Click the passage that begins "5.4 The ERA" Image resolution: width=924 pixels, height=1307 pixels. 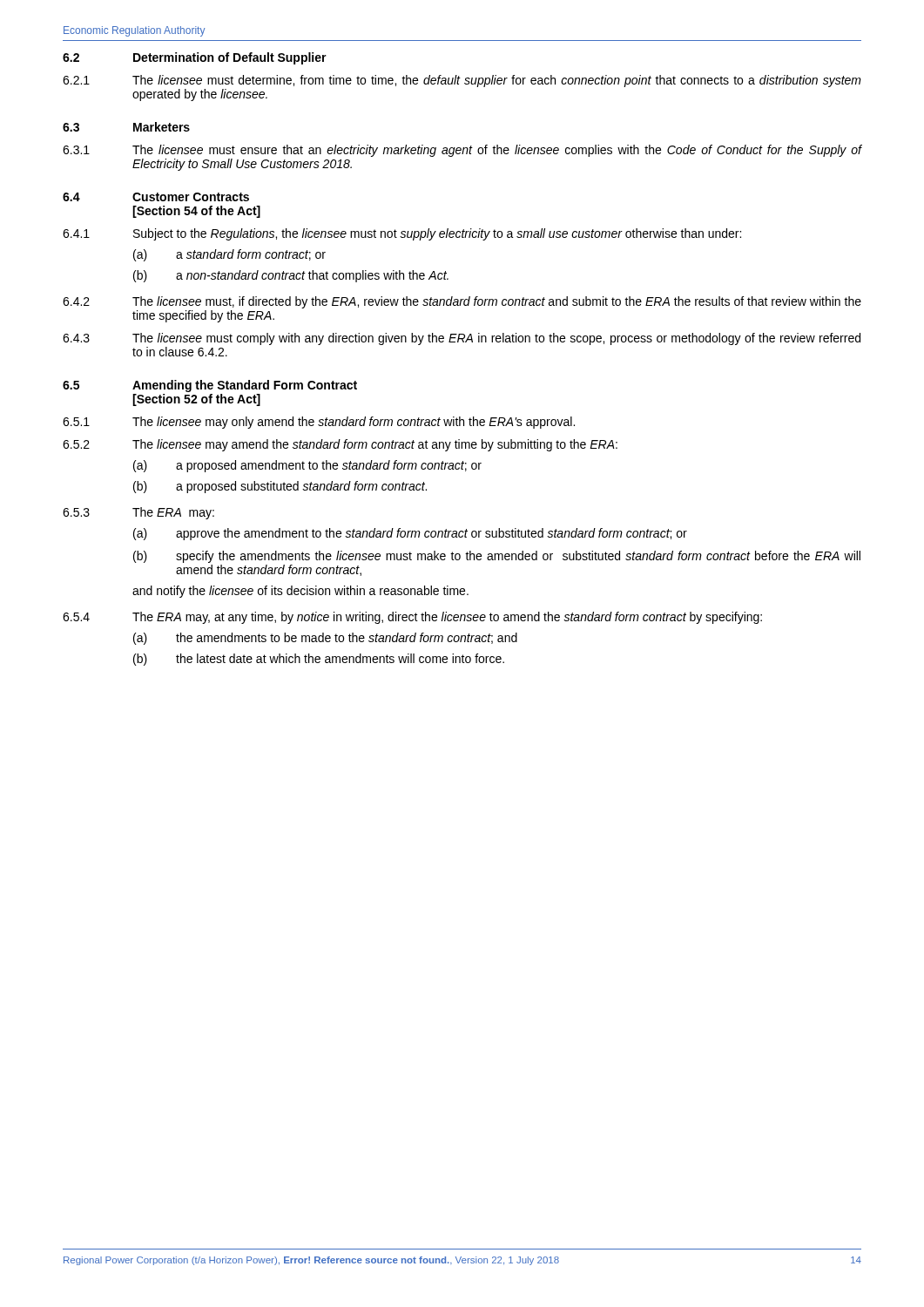point(462,617)
